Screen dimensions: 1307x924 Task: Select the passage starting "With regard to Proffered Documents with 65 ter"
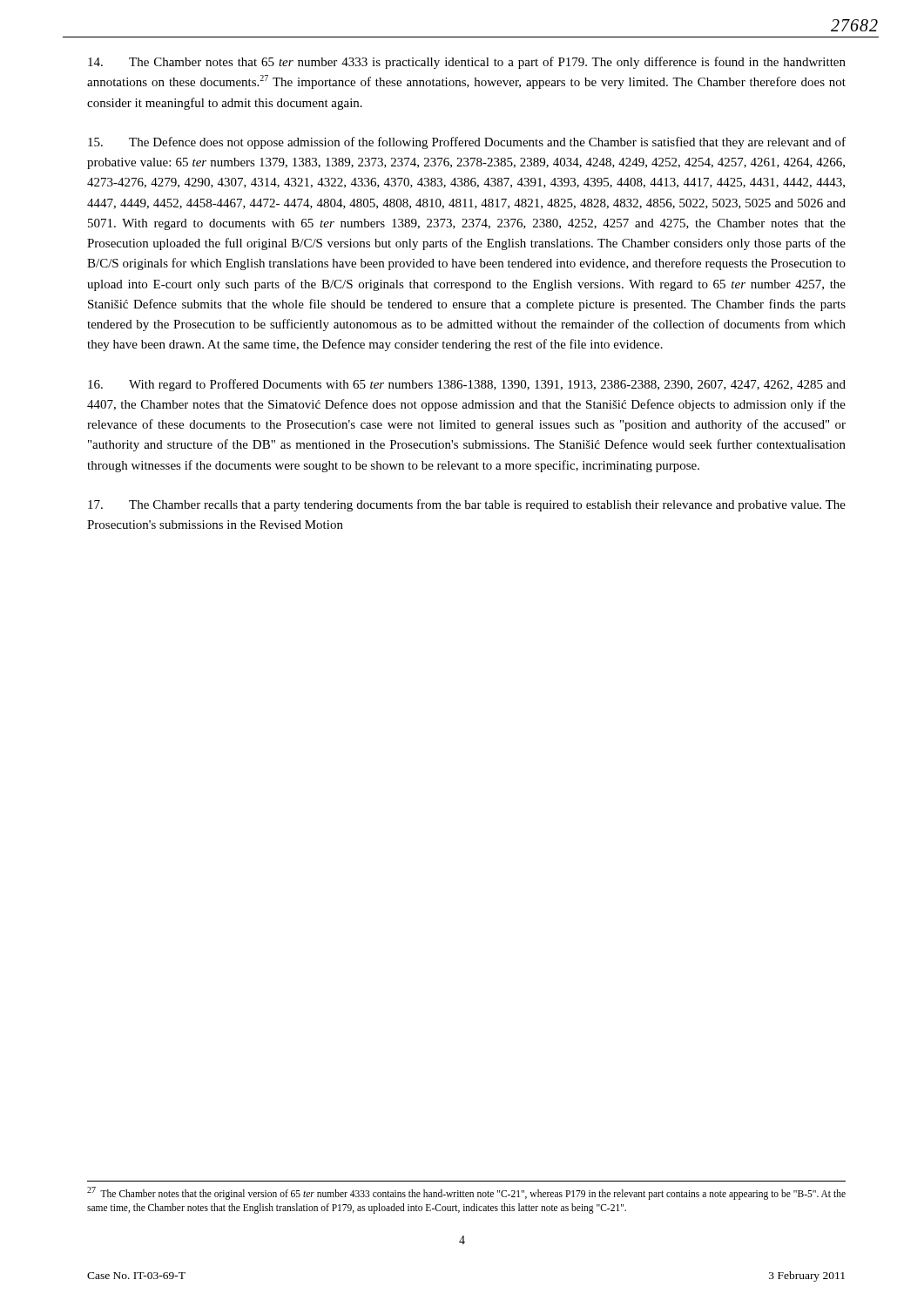(466, 423)
